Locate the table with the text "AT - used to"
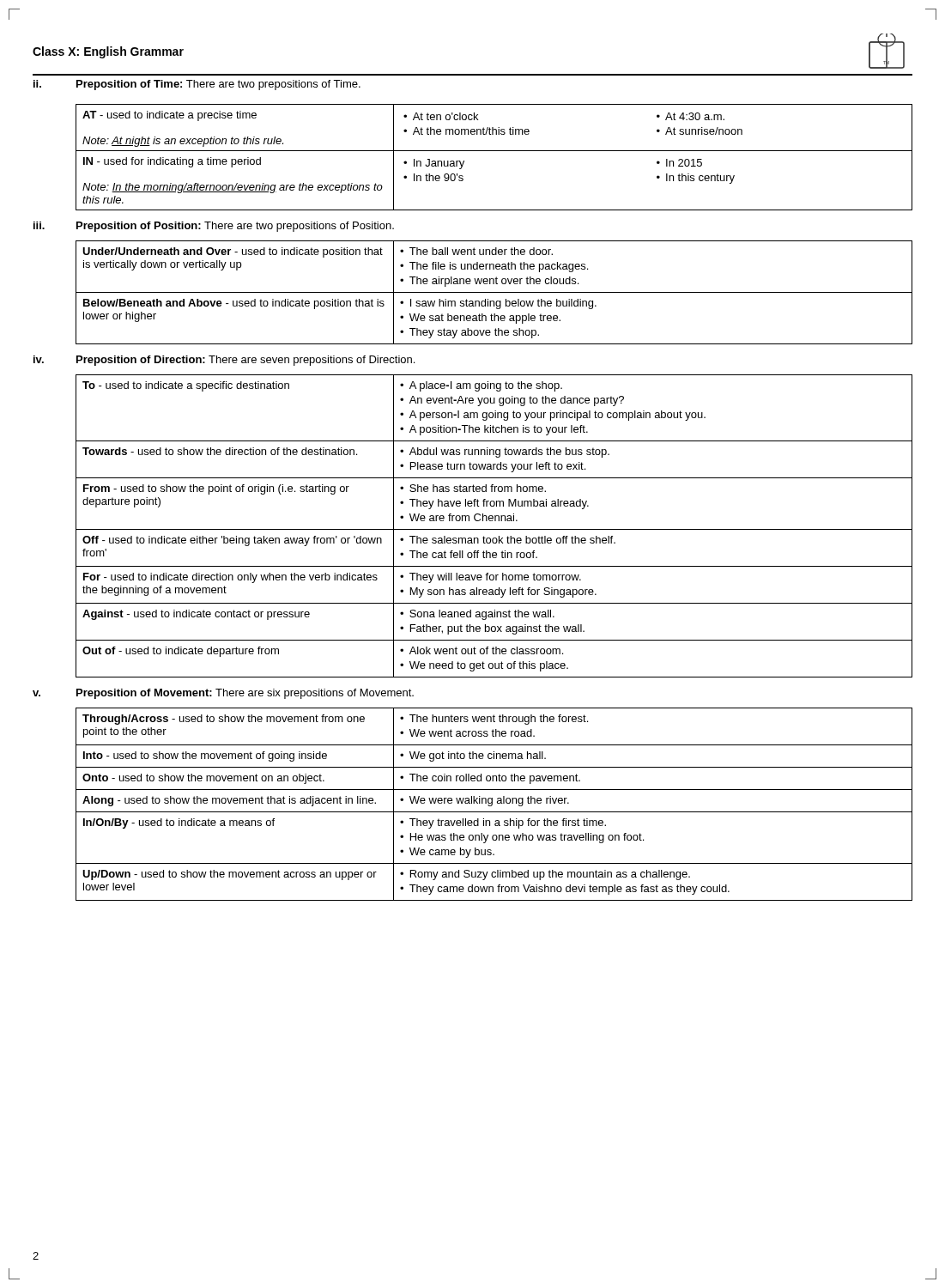Screen dimensions: 1288x945 494,157
